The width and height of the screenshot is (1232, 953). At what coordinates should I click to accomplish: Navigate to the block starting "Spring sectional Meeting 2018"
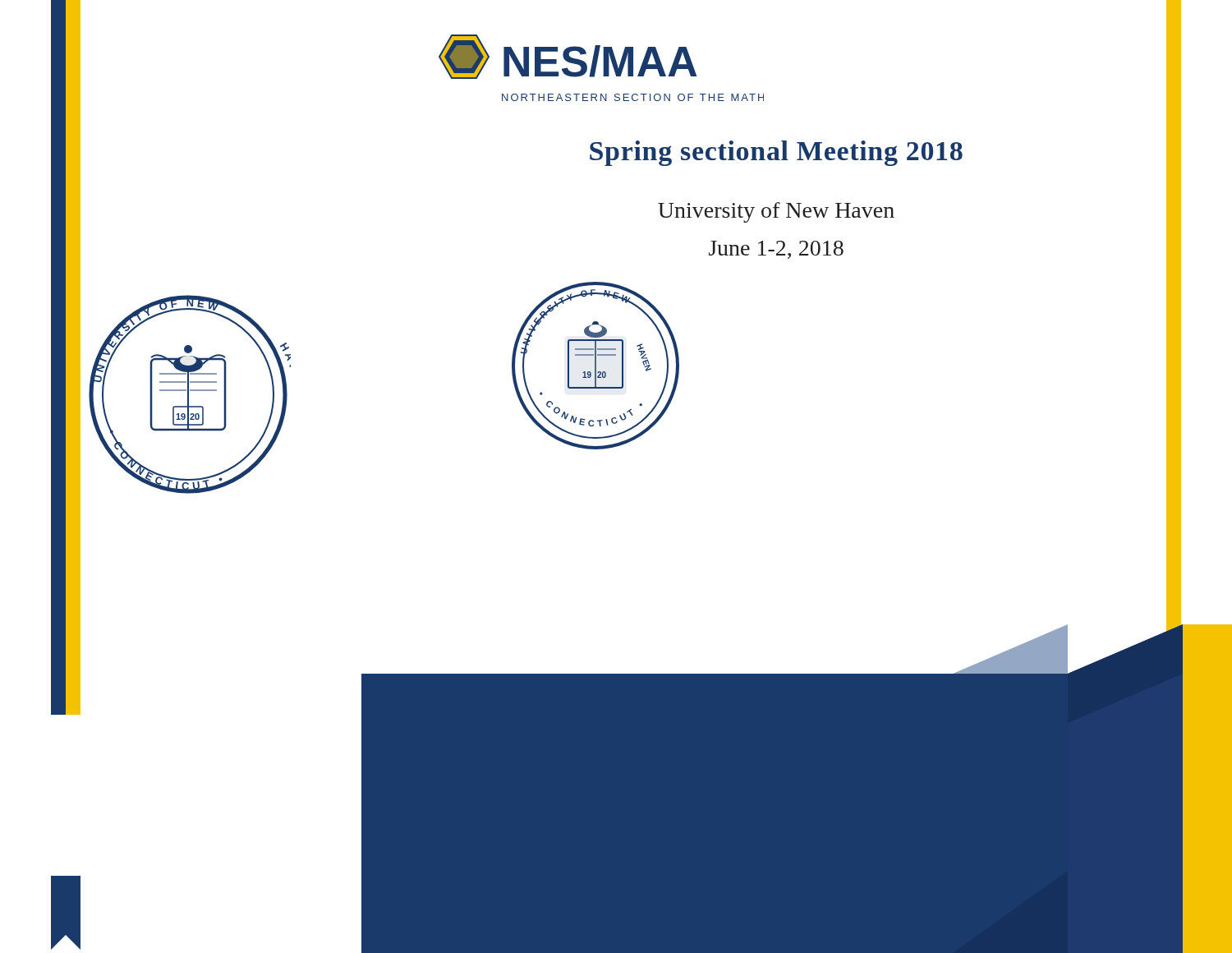(x=776, y=151)
